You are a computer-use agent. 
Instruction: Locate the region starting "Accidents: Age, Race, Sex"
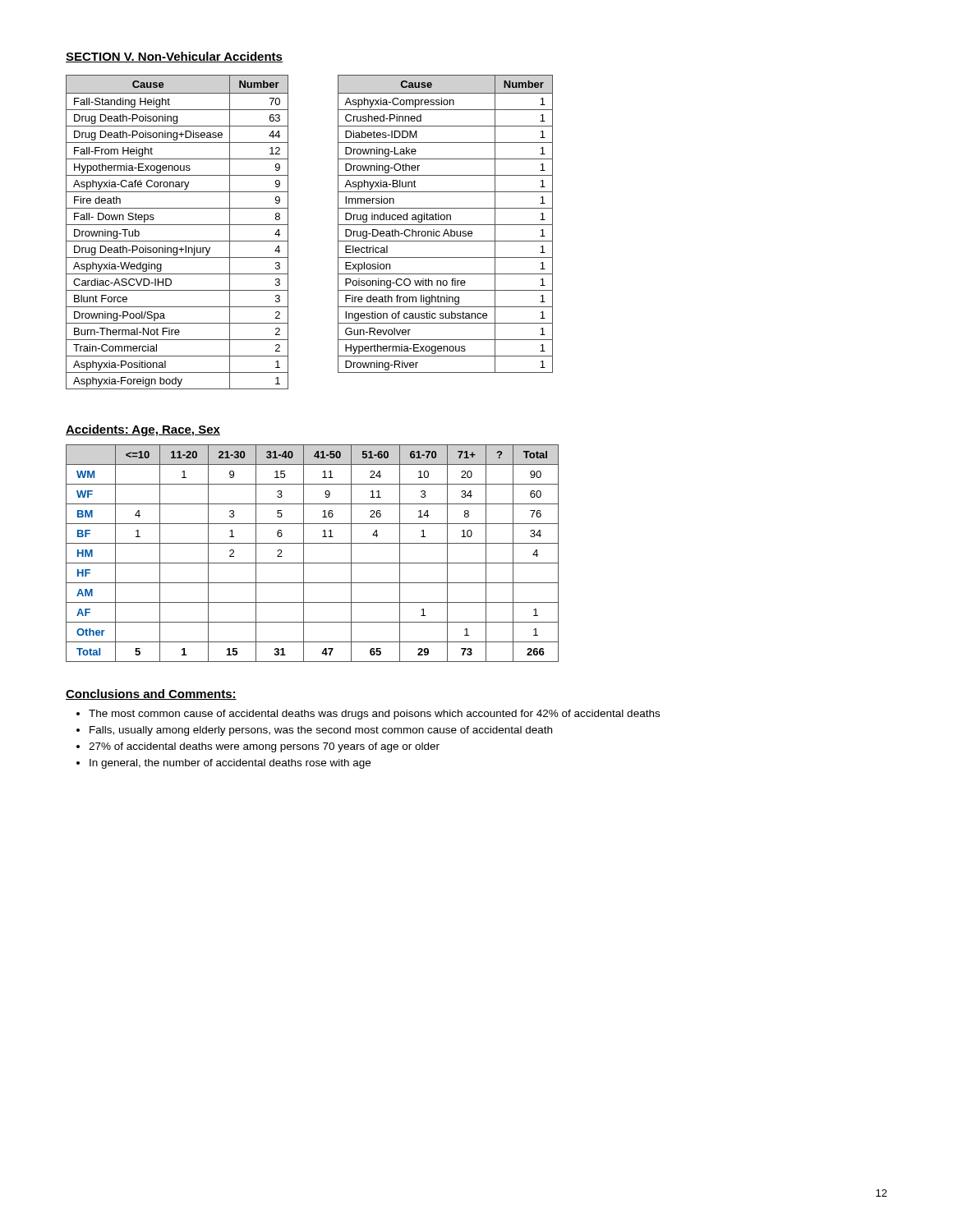coord(143,429)
